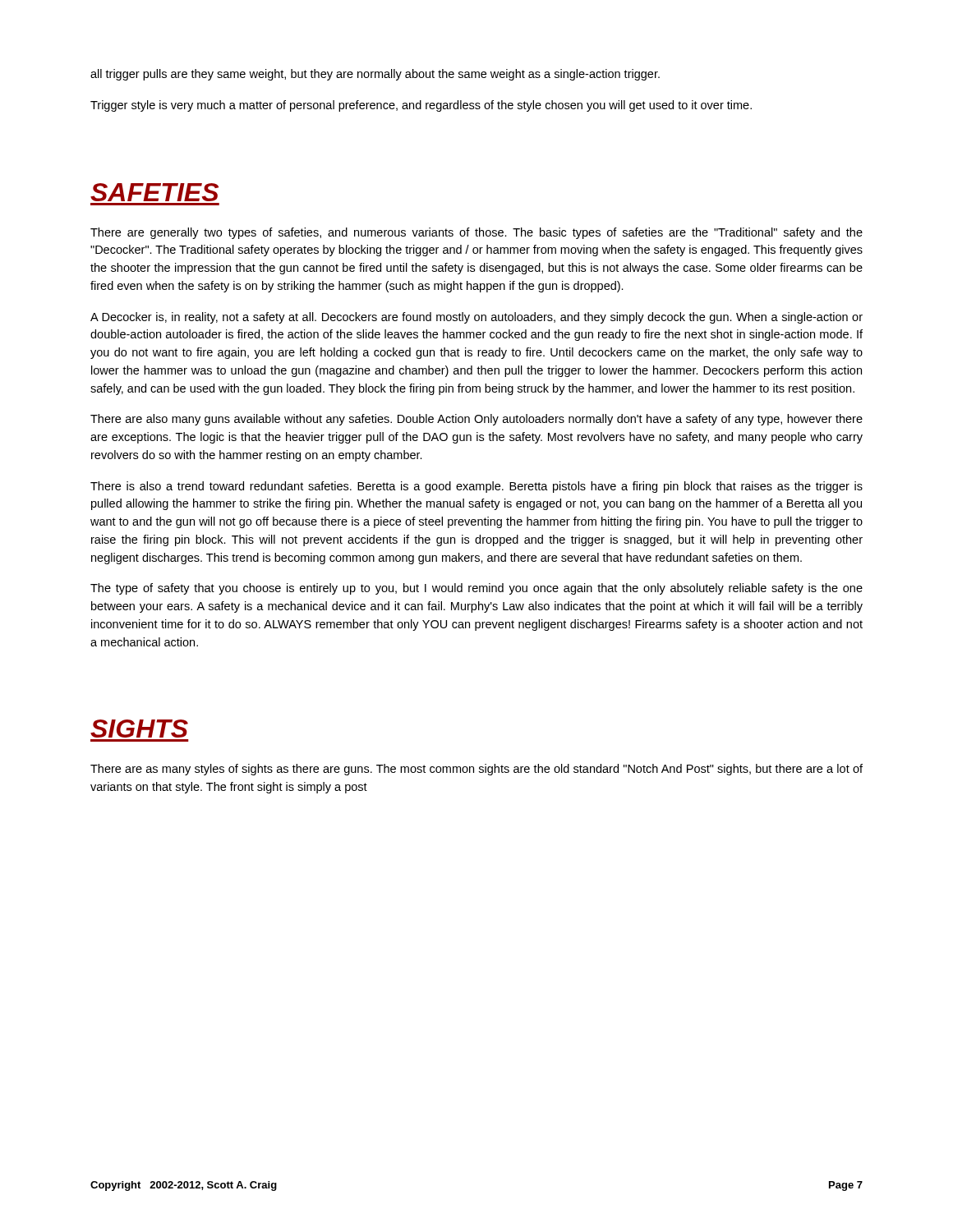Select the element starting "There is also a trend toward"

point(476,522)
